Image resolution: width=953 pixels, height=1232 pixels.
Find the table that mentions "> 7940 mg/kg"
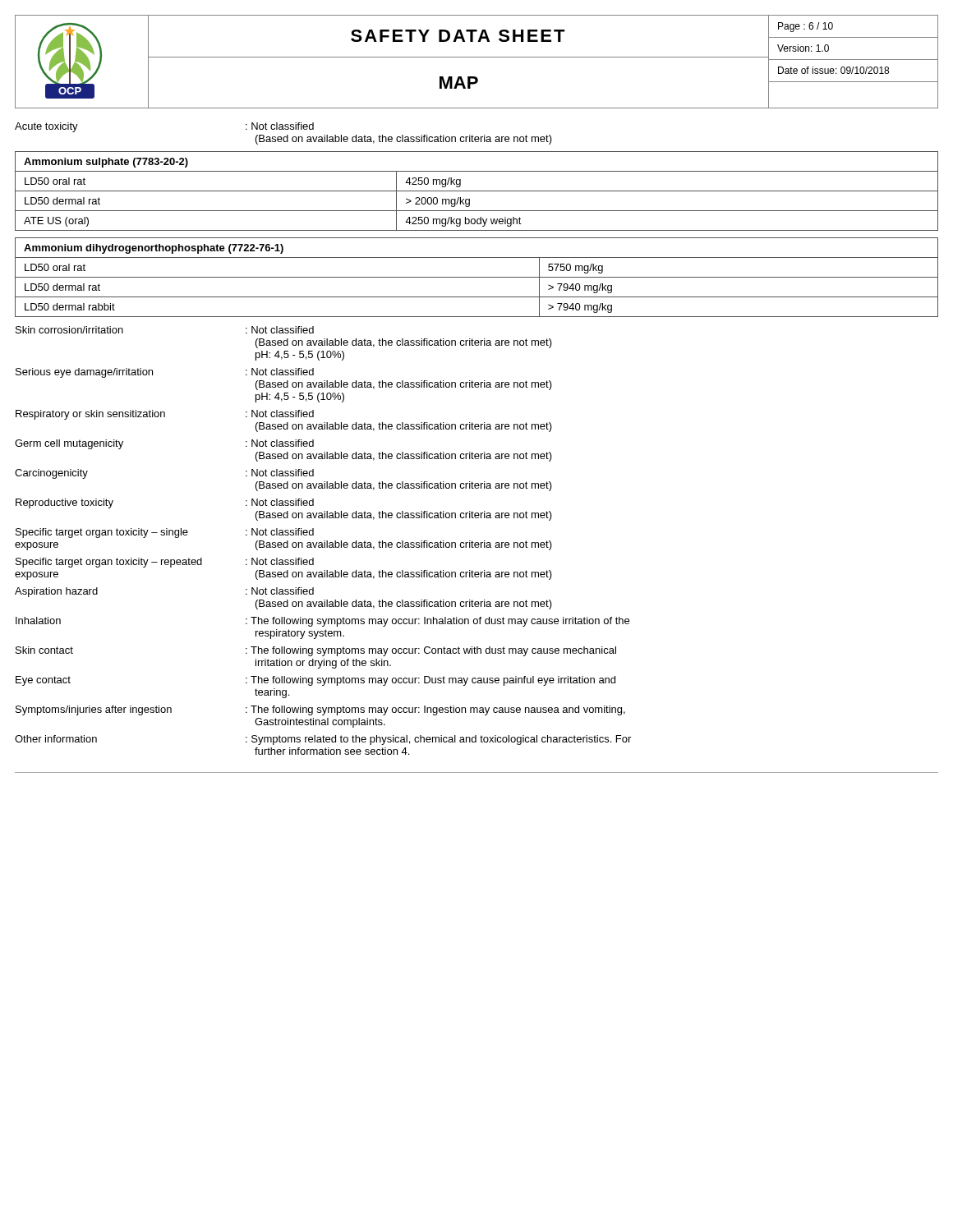(x=476, y=277)
